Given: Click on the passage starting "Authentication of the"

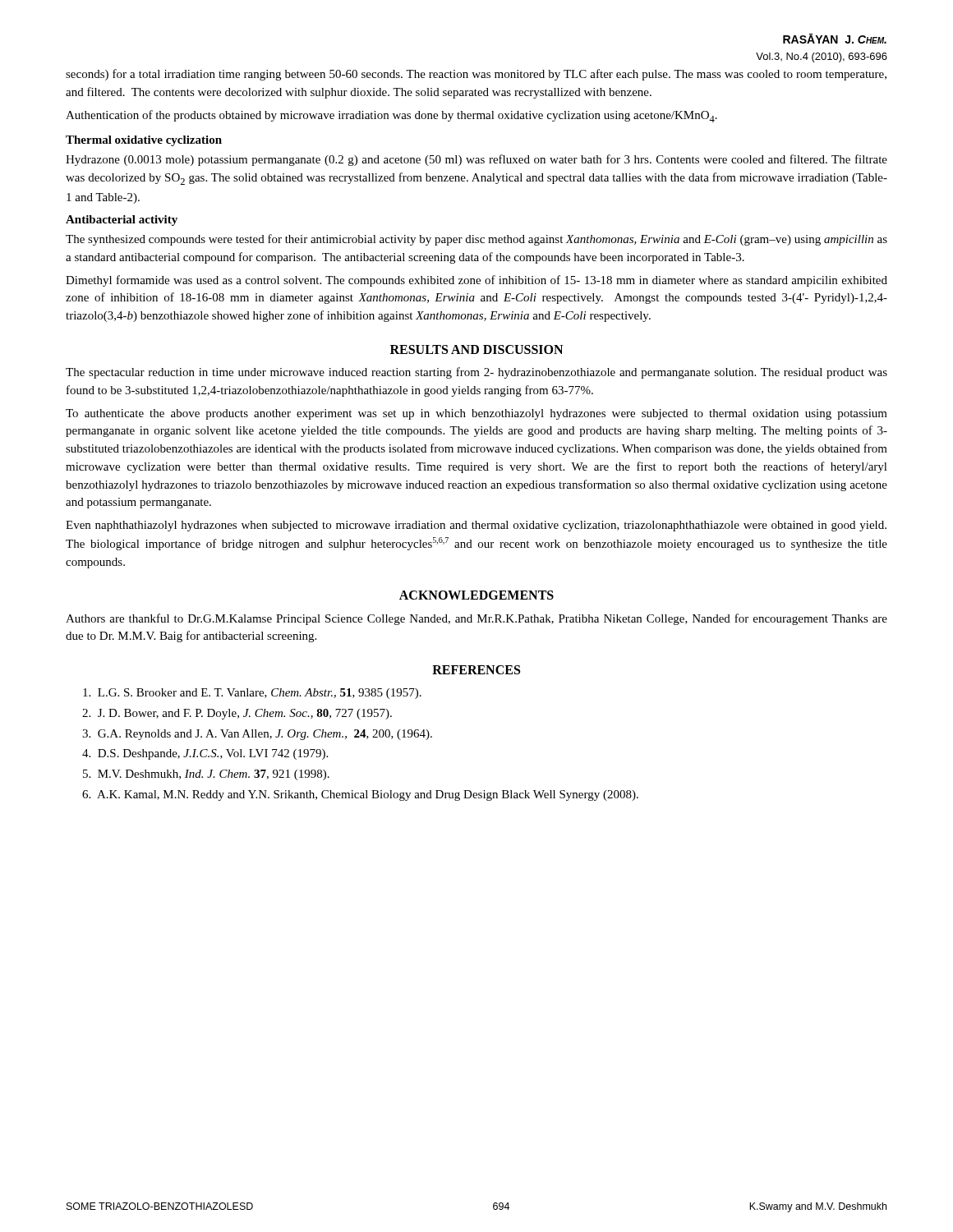Looking at the screenshot, I should click(392, 117).
